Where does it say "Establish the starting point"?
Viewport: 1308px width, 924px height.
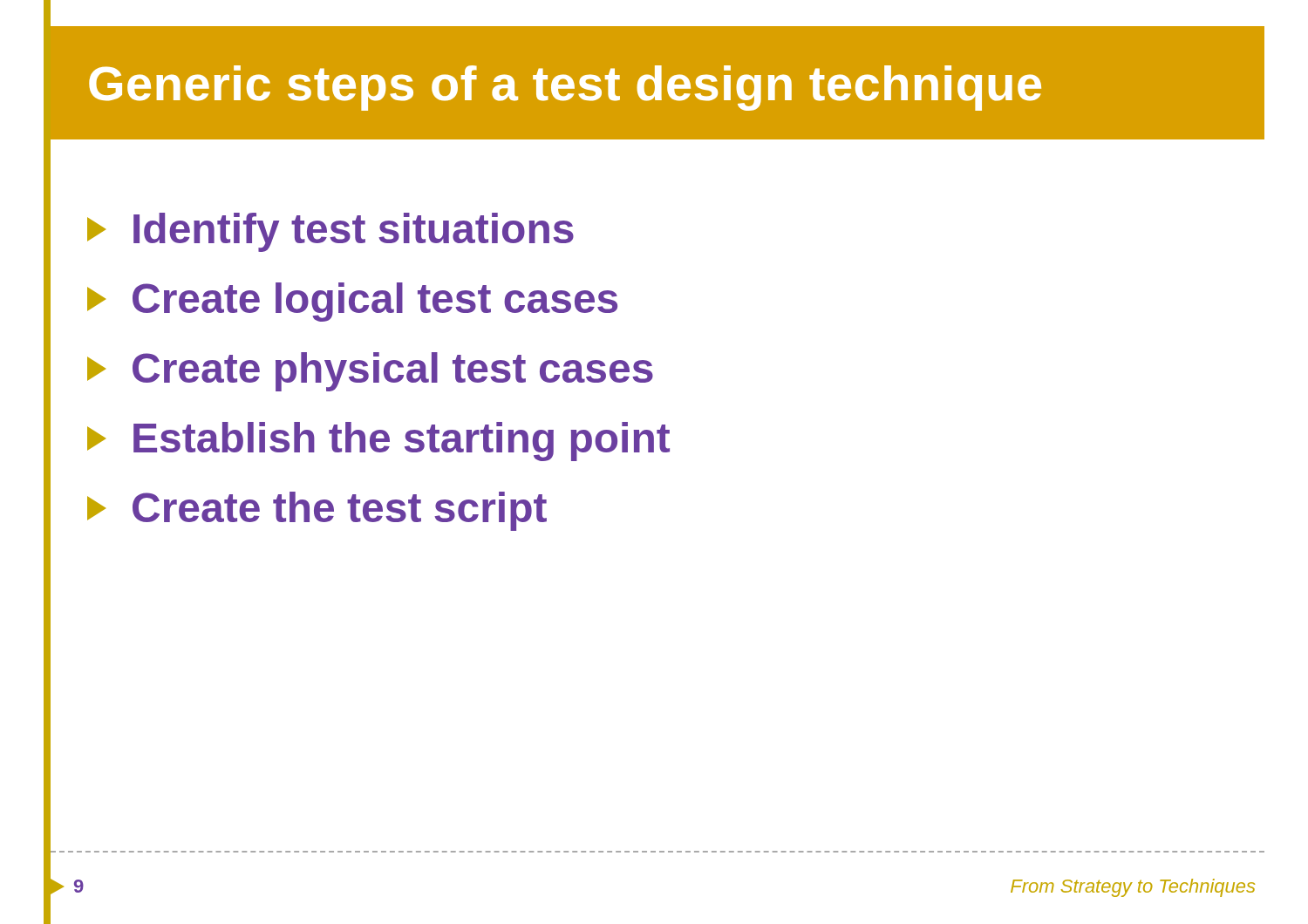[x=379, y=438]
